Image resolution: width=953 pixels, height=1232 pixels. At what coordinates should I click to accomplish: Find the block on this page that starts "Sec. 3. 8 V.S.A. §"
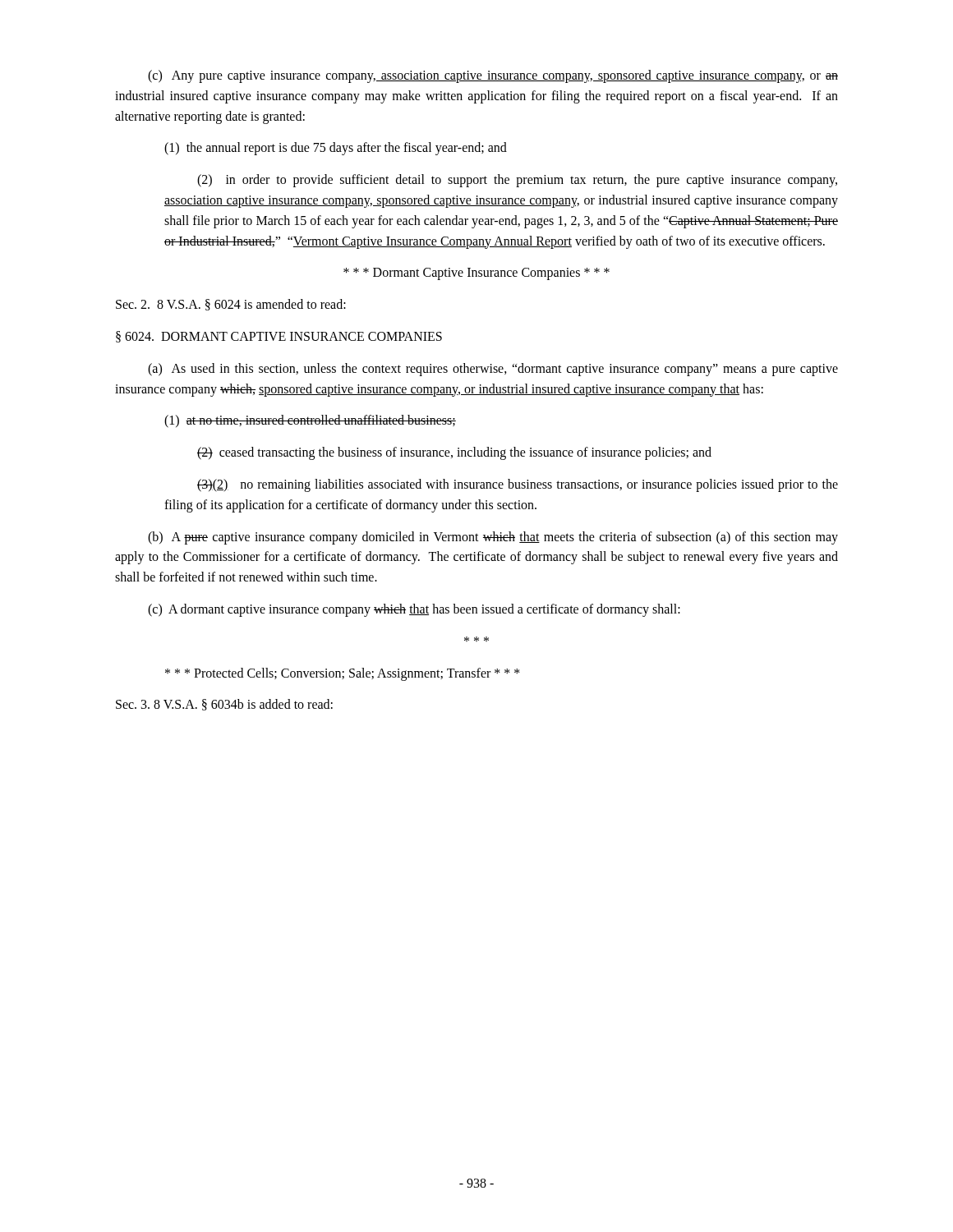(x=224, y=705)
